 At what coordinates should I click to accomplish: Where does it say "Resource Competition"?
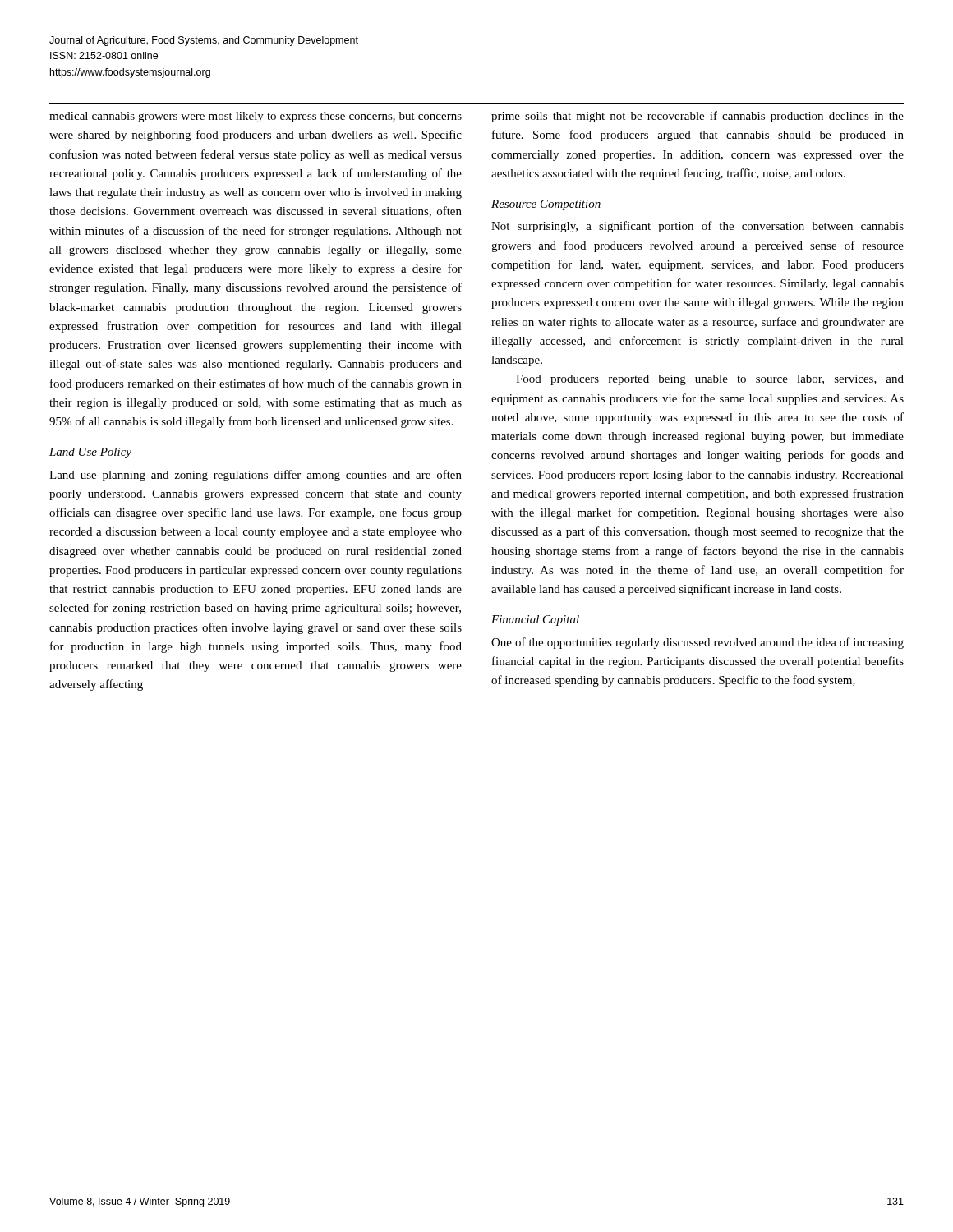546,204
